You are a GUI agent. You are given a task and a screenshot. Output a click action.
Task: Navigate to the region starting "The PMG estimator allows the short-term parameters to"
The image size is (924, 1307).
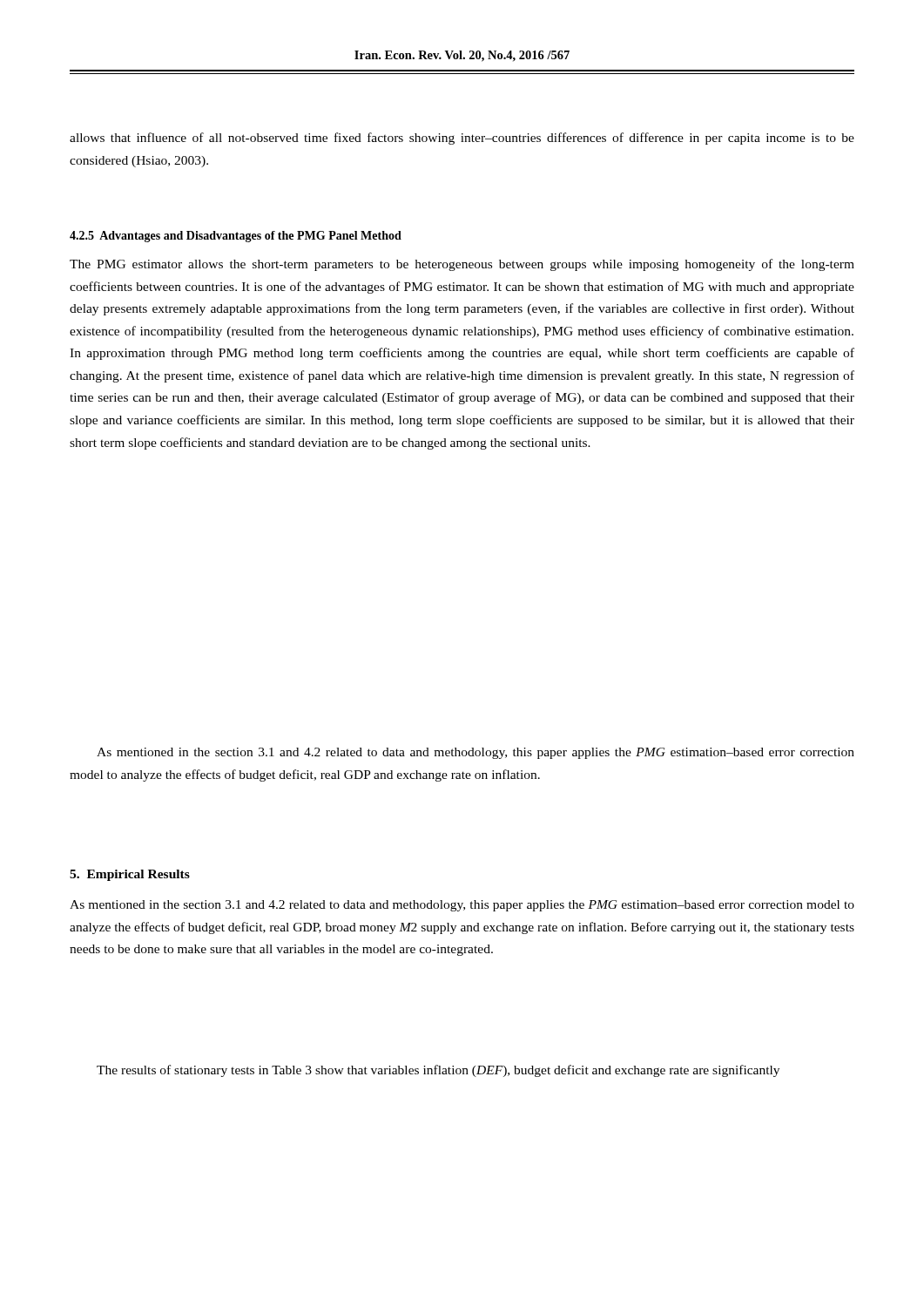click(x=462, y=353)
